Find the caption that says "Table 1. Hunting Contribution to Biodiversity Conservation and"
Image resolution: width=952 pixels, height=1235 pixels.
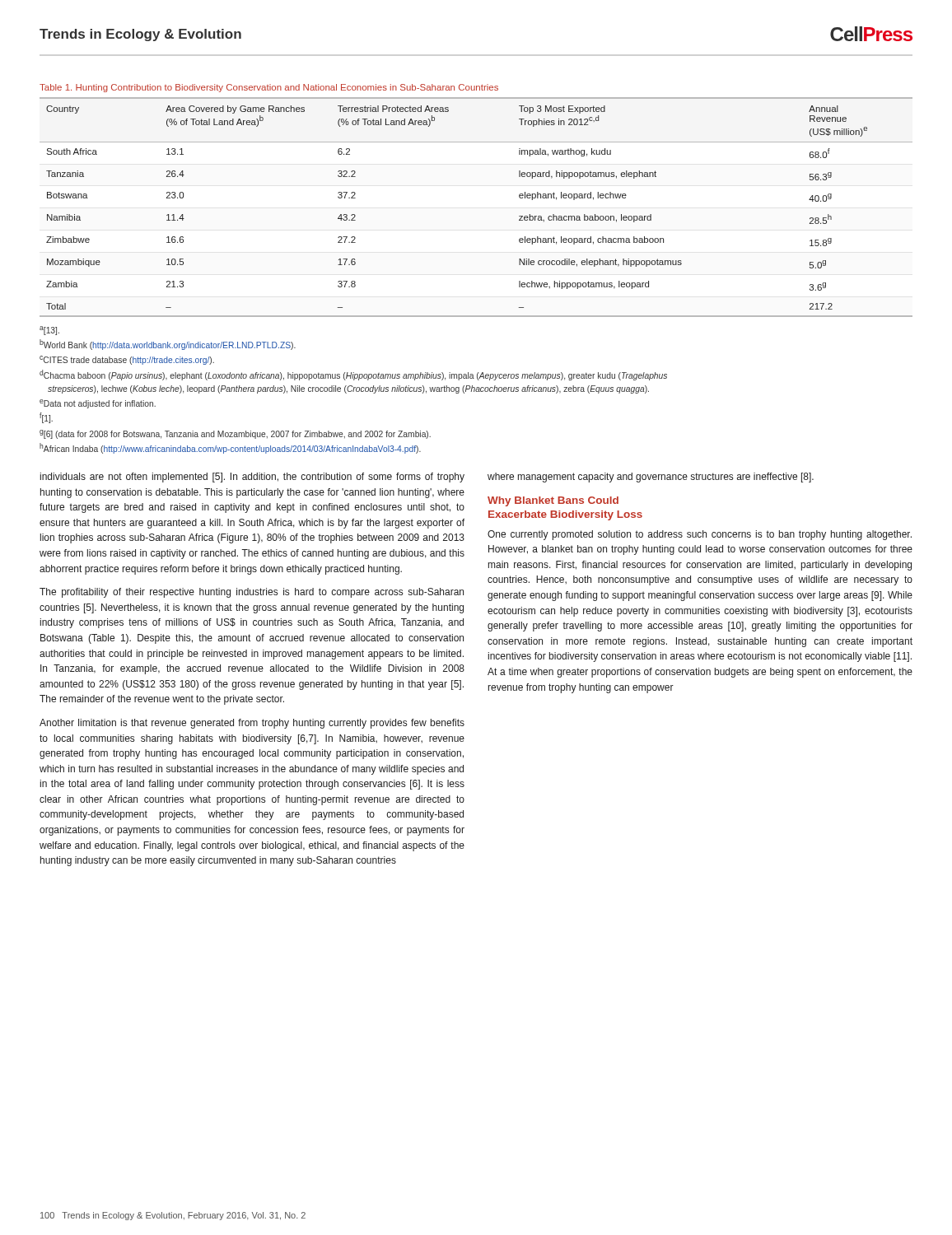(269, 87)
